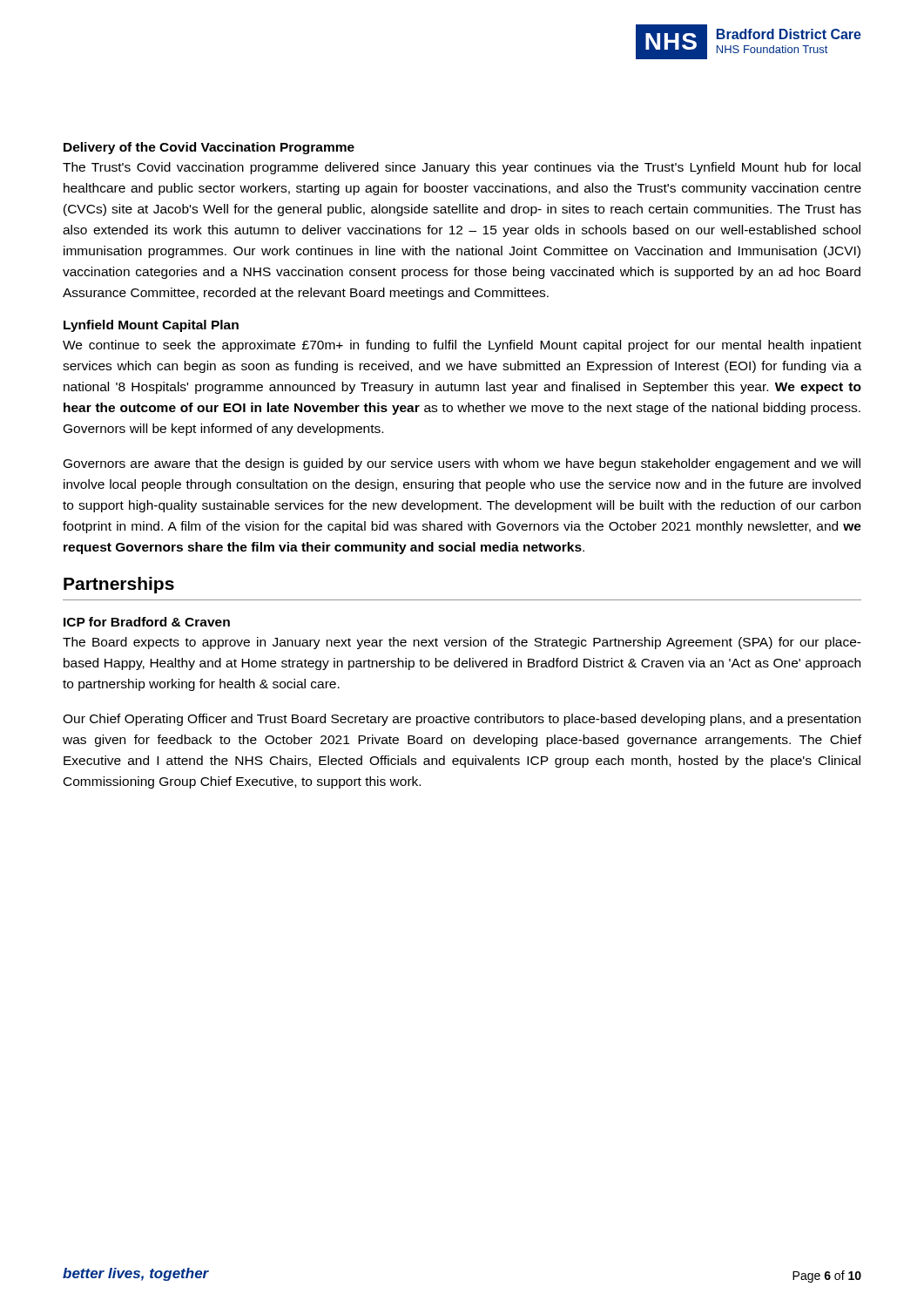Click on the text block that reads "The Trust's Covid vaccination programme"
Image resolution: width=924 pixels, height=1307 pixels.
coord(462,230)
